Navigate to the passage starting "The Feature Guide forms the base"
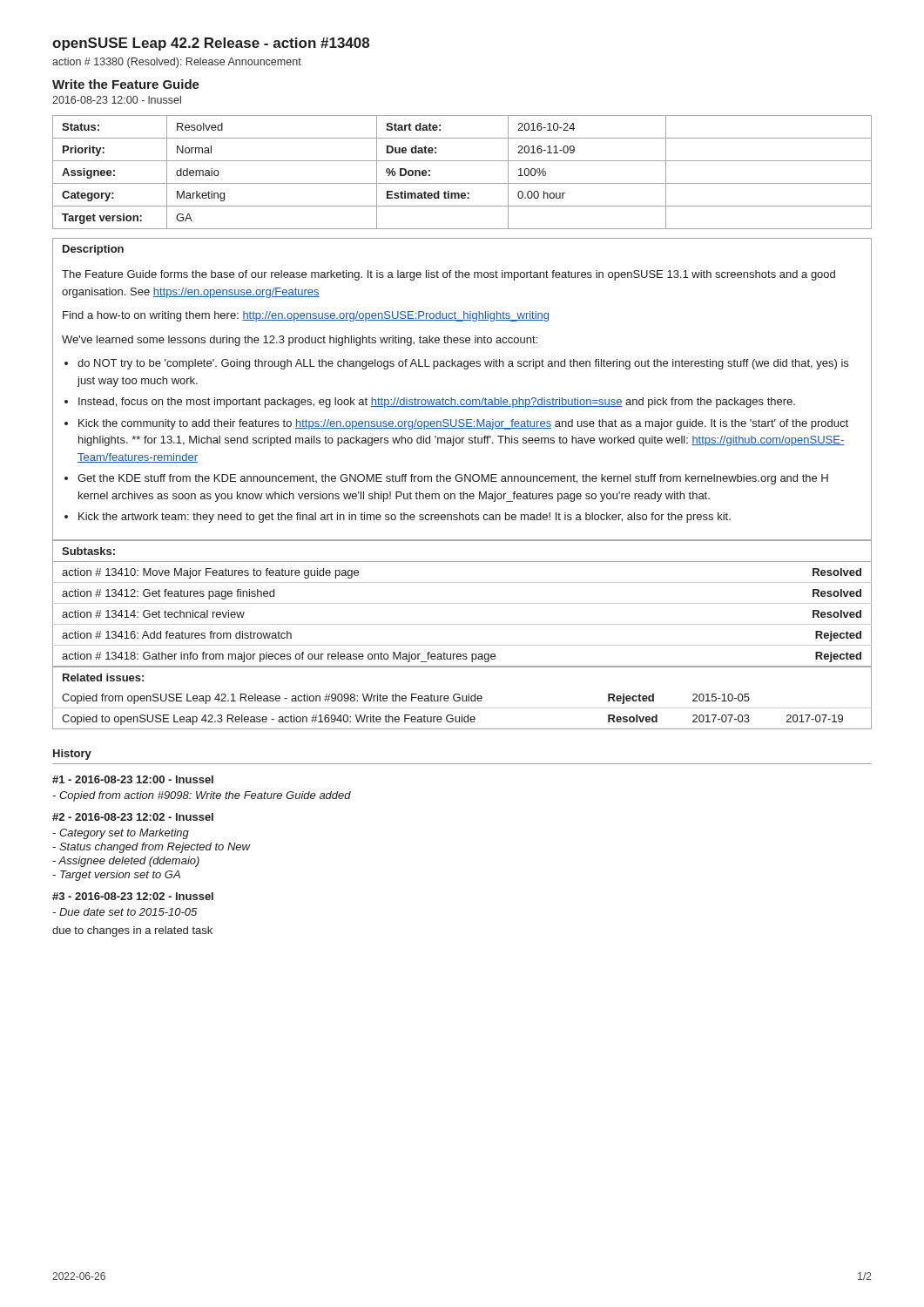924x1307 pixels. point(462,395)
